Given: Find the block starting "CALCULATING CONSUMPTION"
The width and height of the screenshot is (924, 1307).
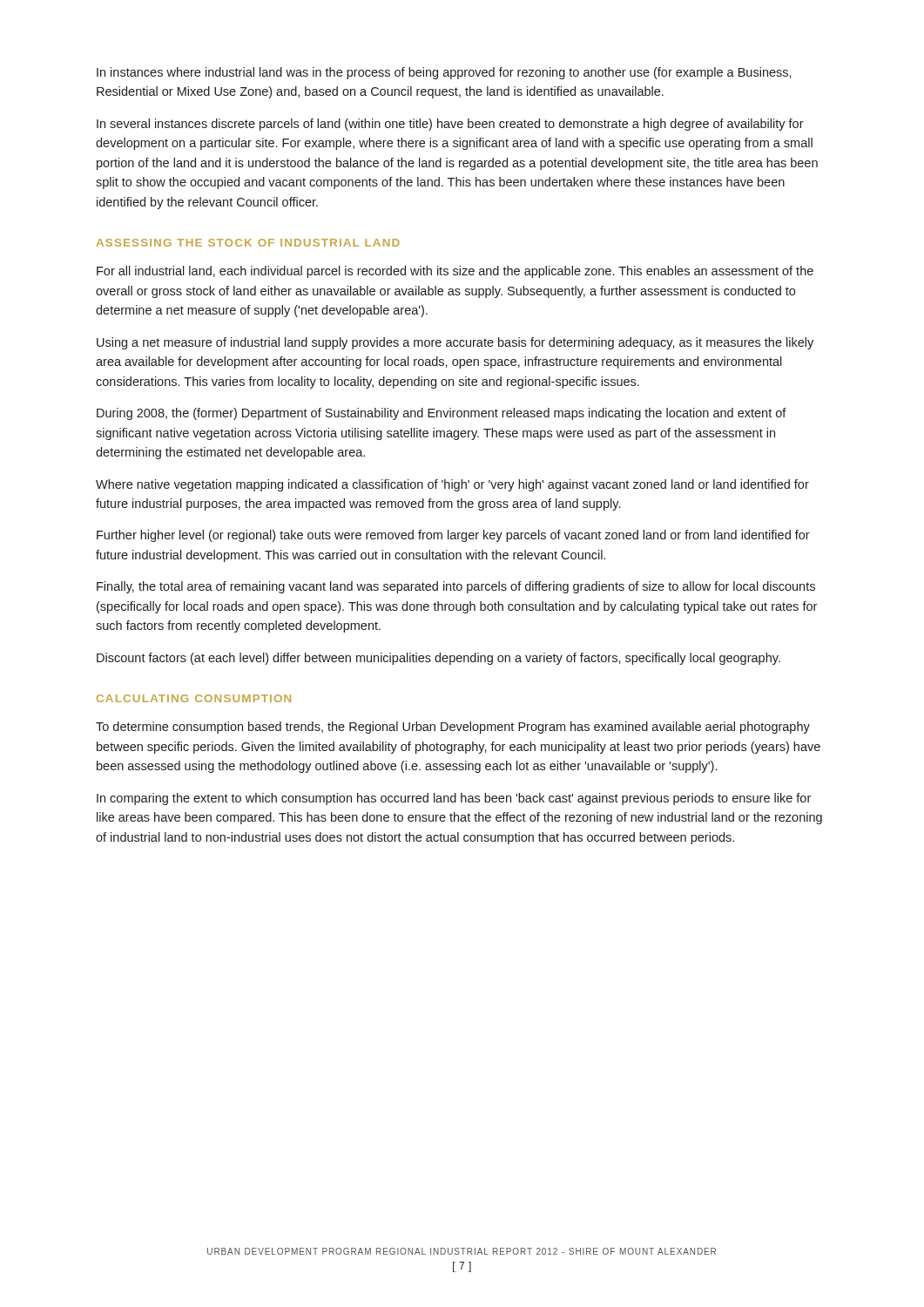Looking at the screenshot, I should (194, 699).
